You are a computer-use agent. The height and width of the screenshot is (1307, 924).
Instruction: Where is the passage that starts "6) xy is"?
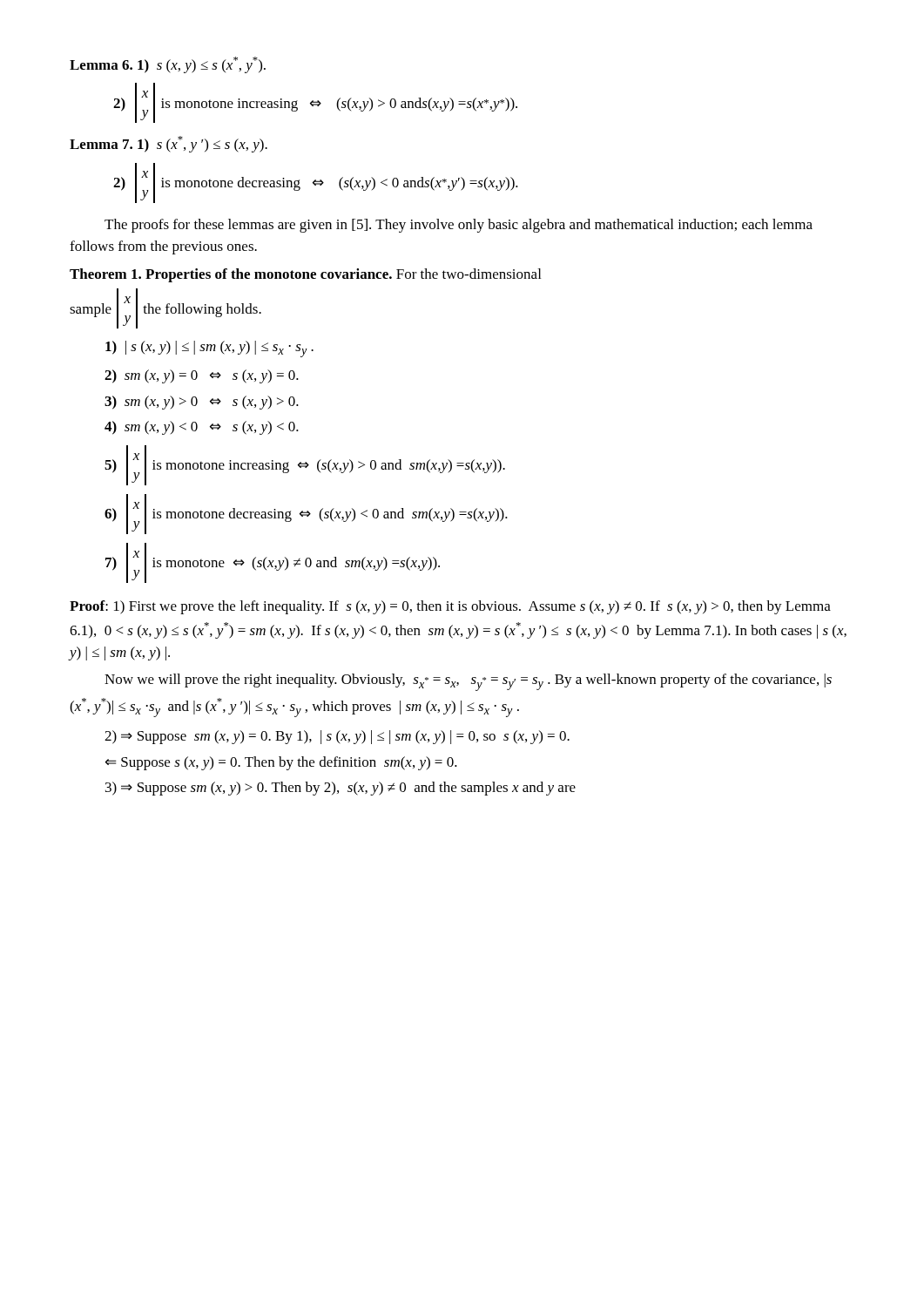pyautogui.click(x=306, y=514)
